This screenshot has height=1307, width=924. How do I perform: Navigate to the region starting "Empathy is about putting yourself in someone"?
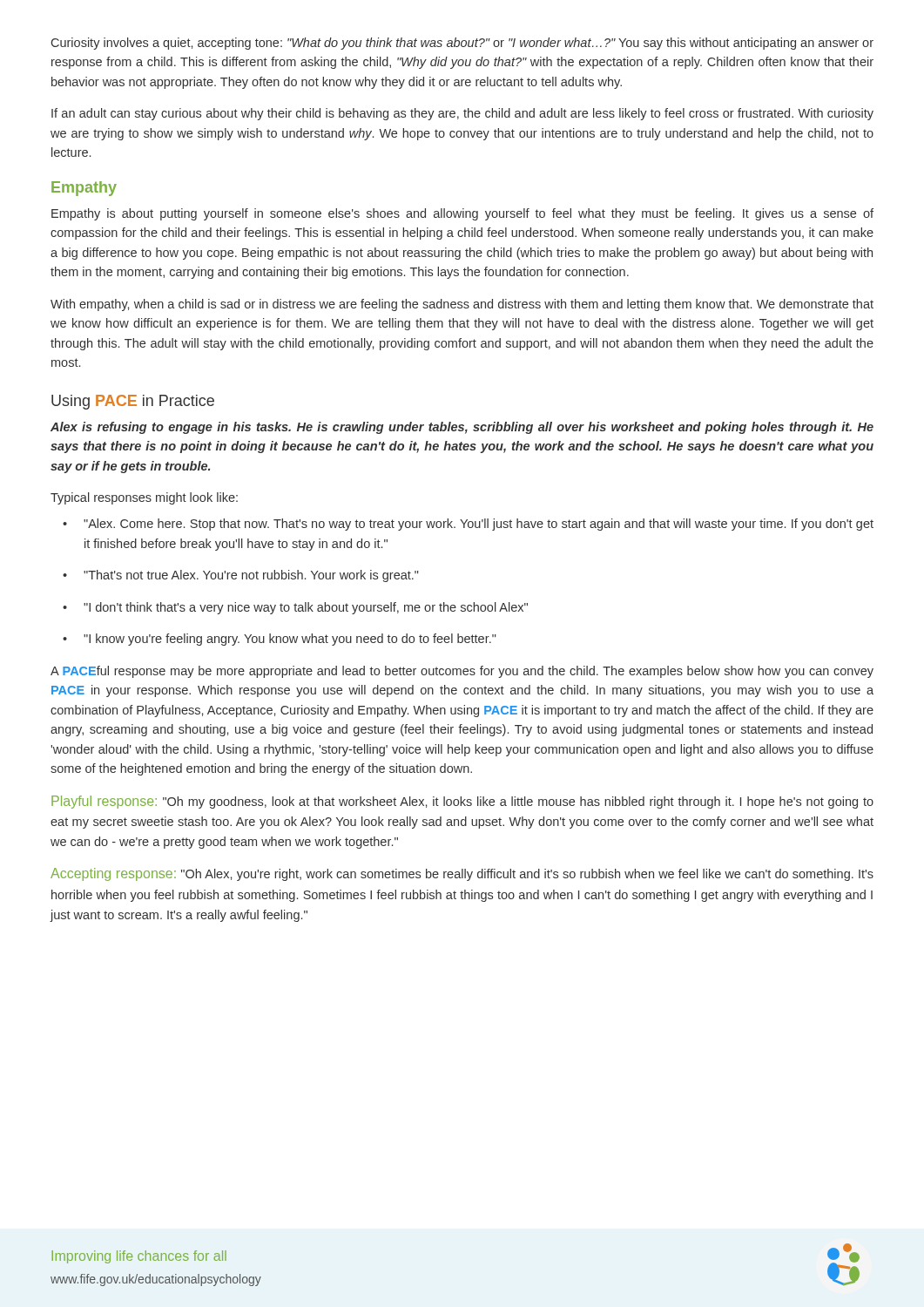point(462,243)
